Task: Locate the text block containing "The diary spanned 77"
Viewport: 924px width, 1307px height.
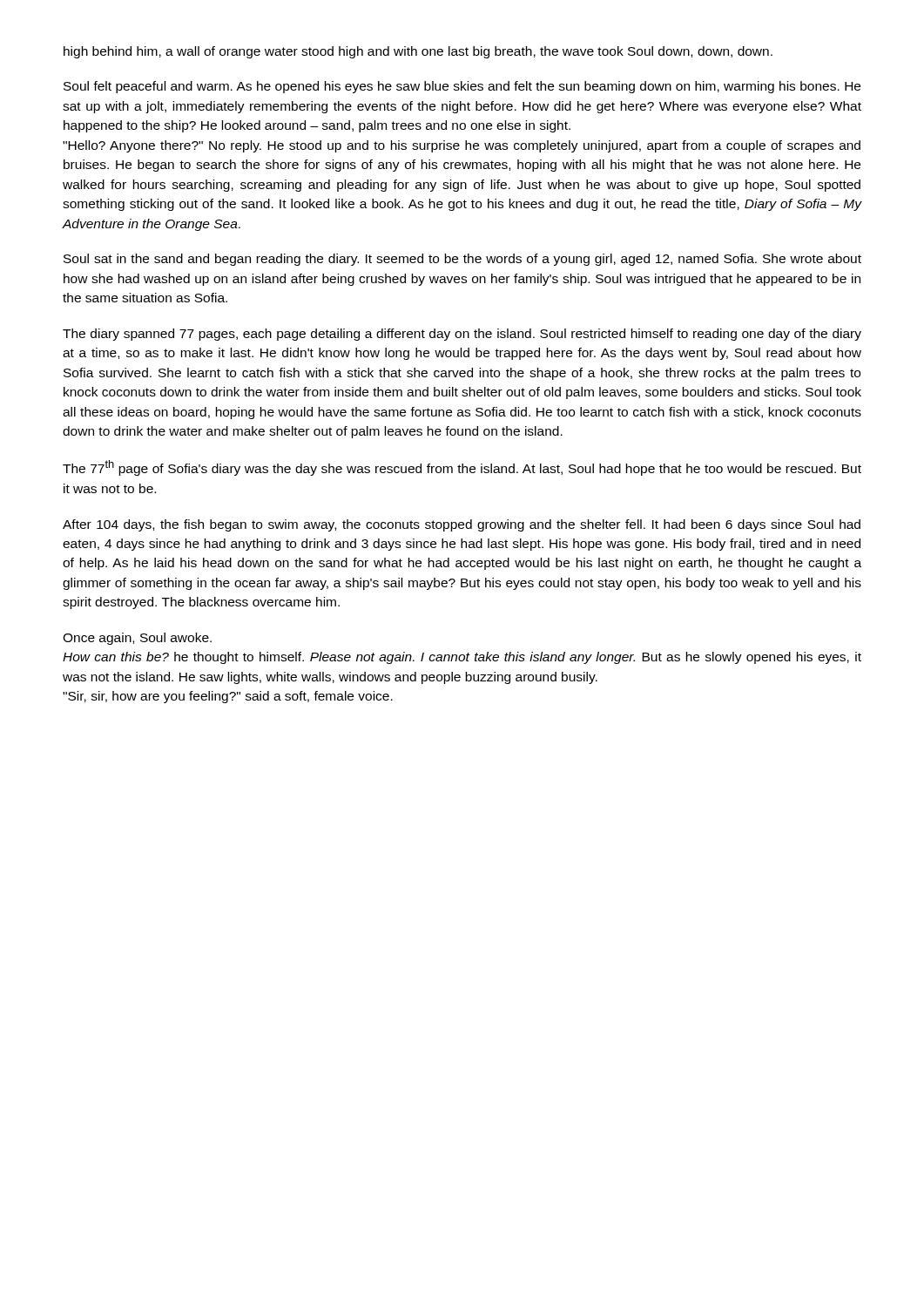Action: (x=462, y=383)
